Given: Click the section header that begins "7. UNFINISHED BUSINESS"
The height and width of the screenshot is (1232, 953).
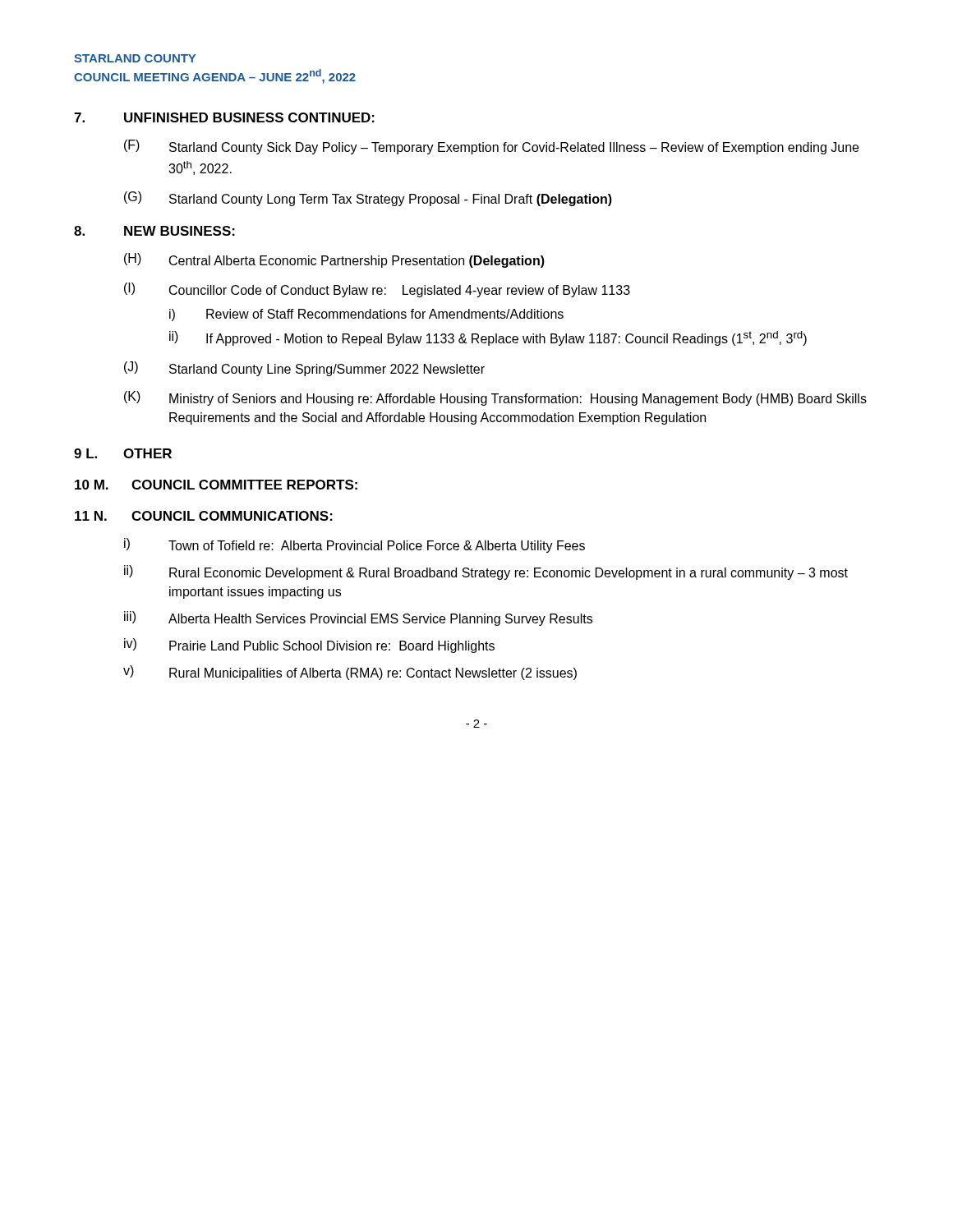Looking at the screenshot, I should (225, 118).
